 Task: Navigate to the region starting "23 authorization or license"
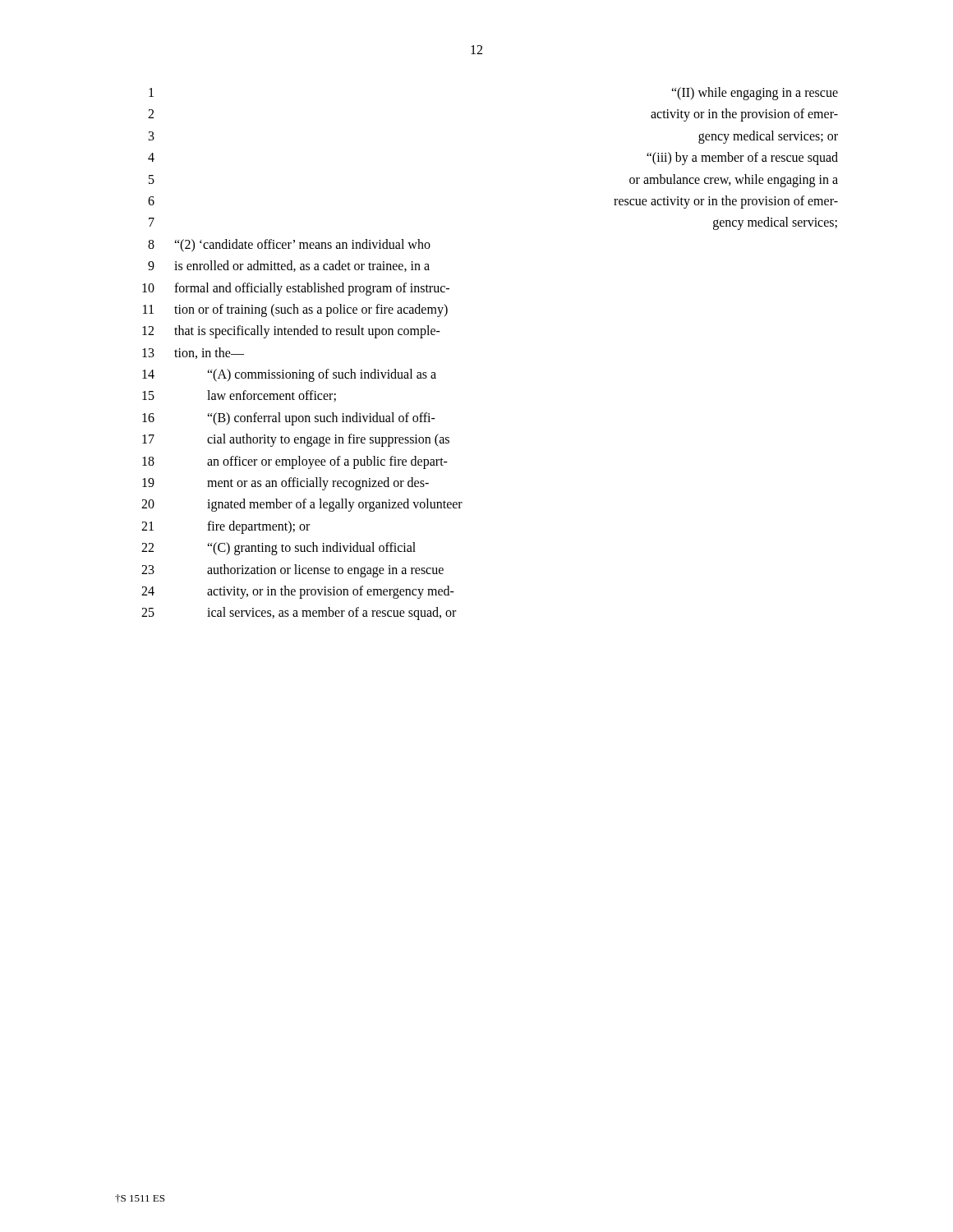(292, 571)
